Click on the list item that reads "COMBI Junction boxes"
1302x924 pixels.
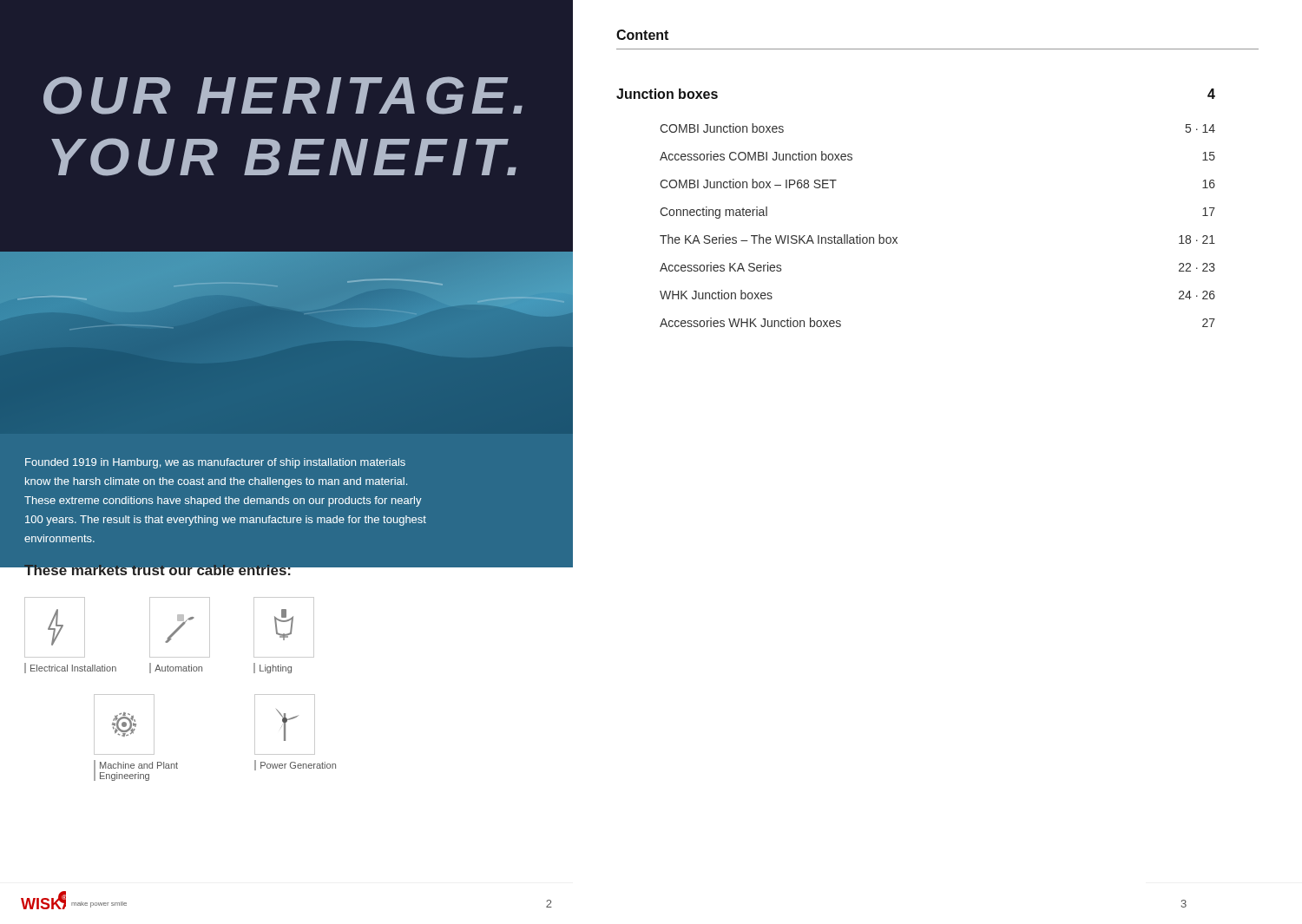click(x=718, y=127)
